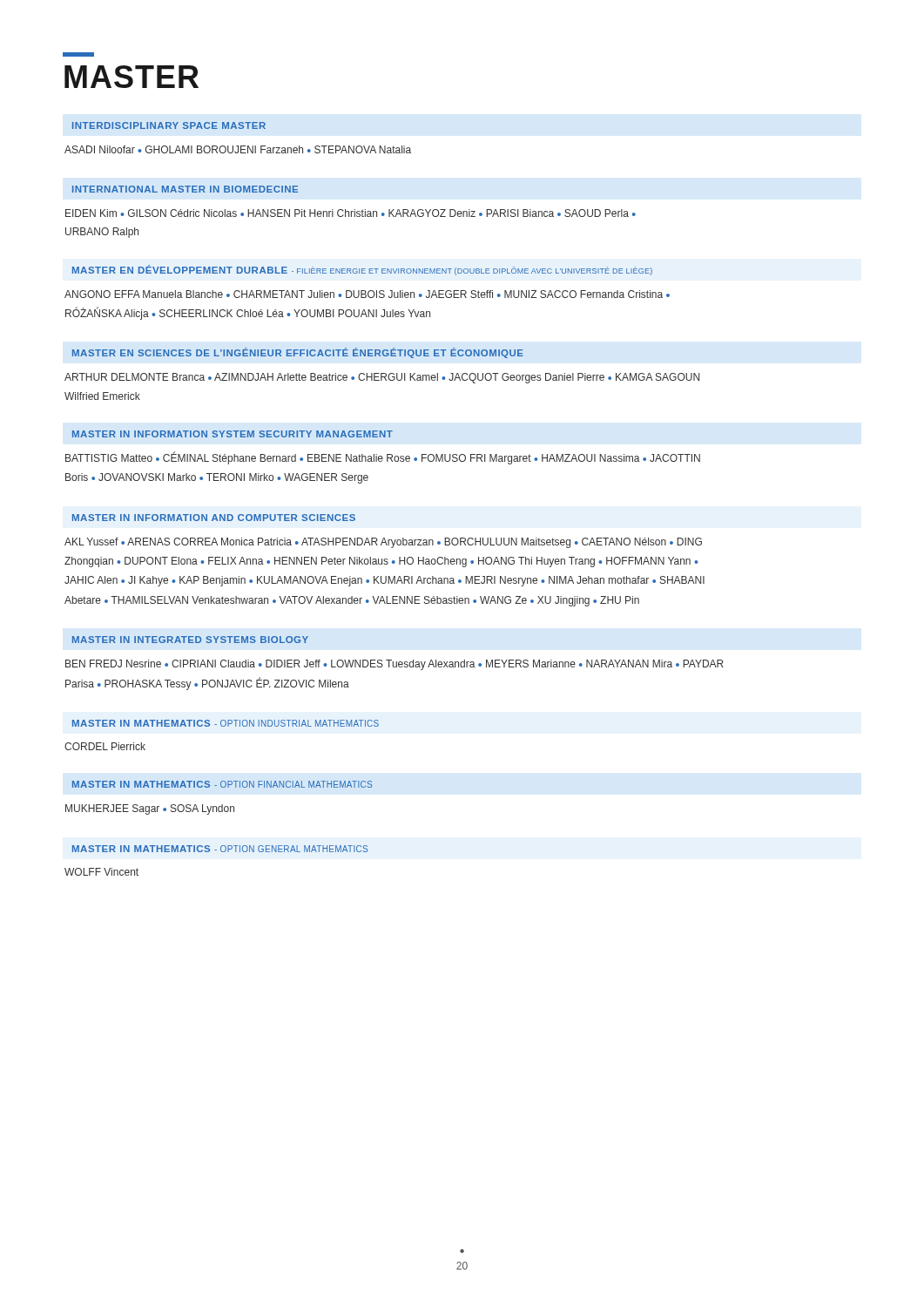Find the block on this page that starts "BATTISTIG Matteo • CÉMINAL Stéphane Bernard"
This screenshot has height=1307, width=924.
[383, 469]
